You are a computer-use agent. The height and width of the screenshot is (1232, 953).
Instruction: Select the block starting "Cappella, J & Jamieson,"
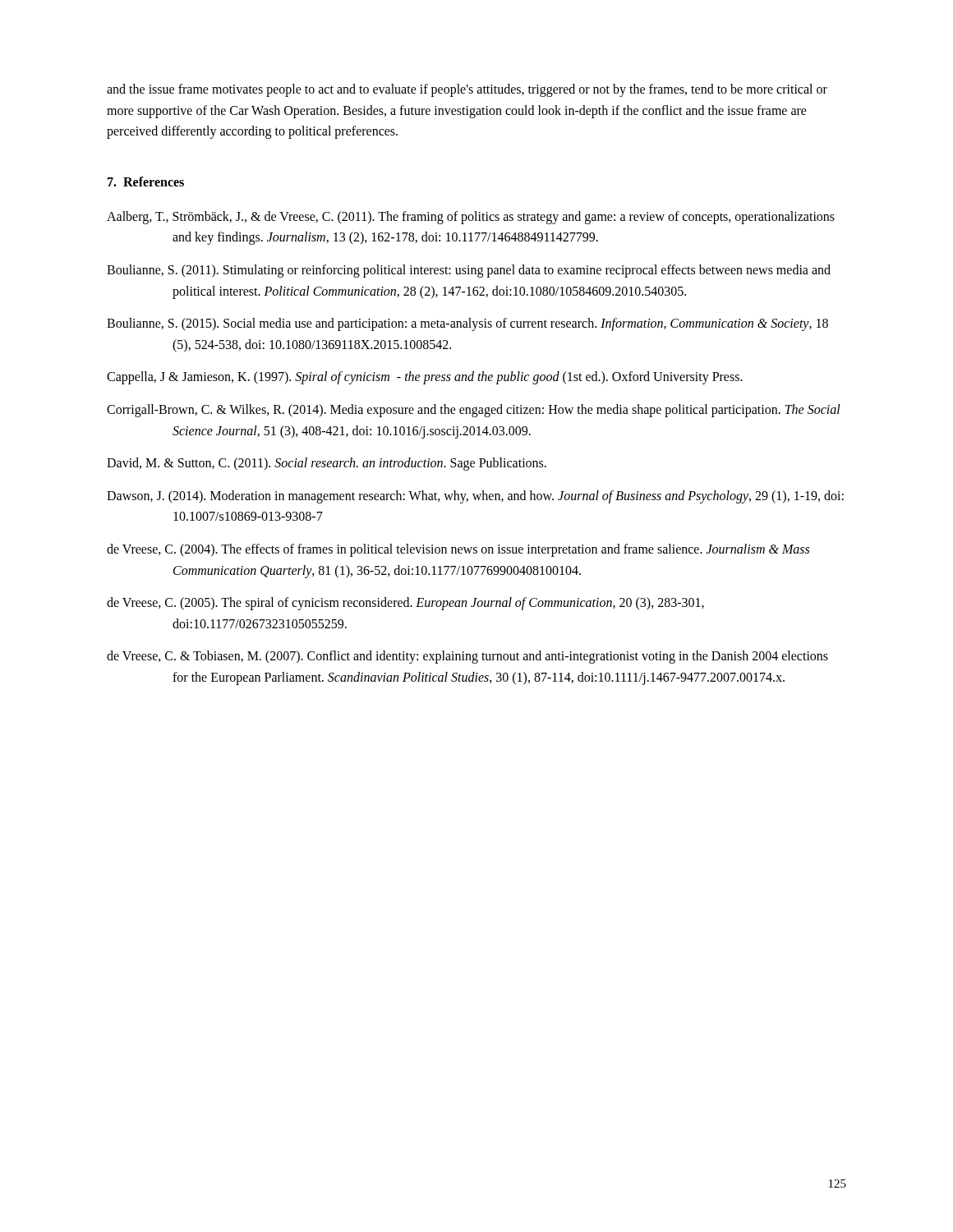click(425, 377)
